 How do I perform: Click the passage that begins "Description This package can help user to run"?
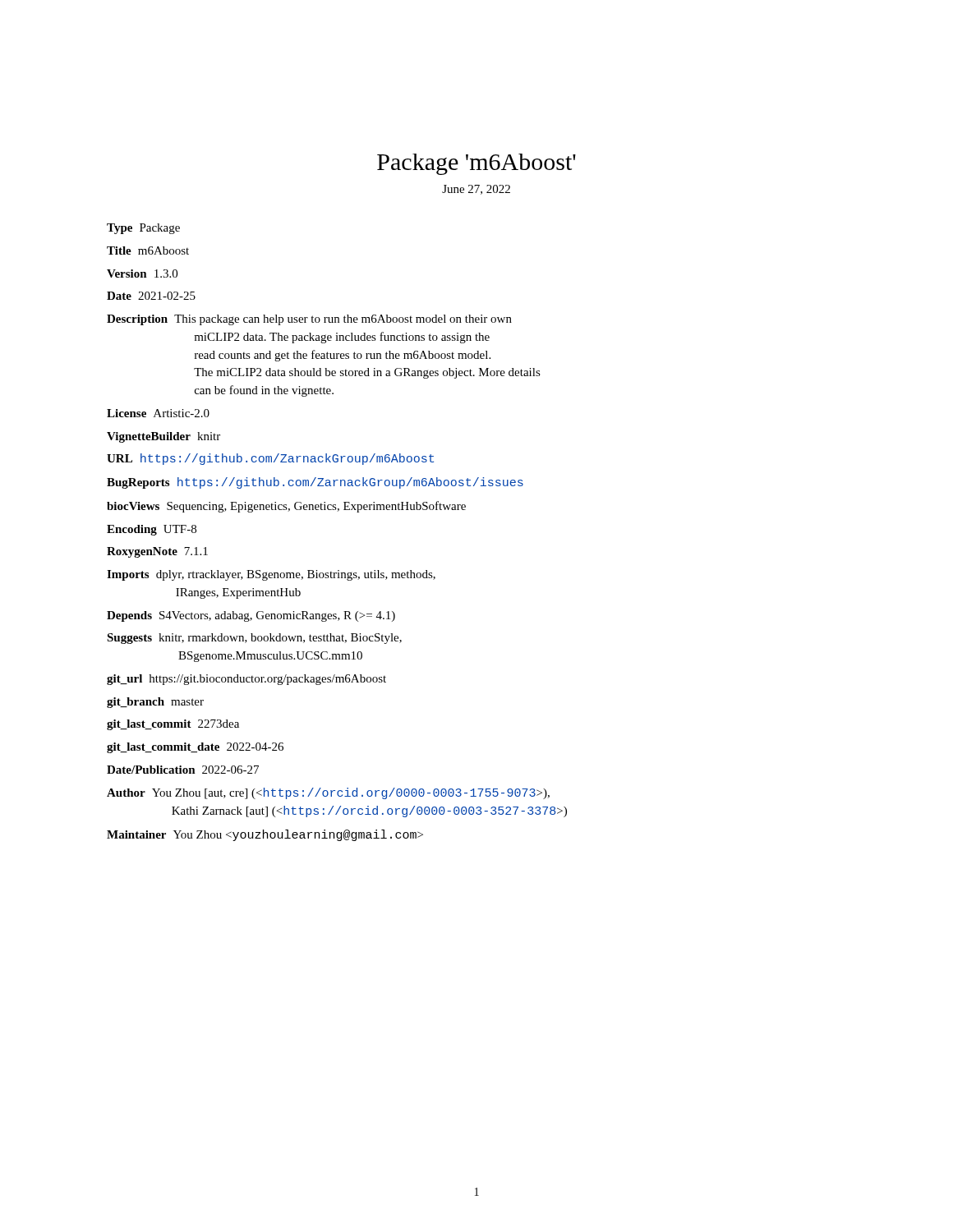pos(476,355)
